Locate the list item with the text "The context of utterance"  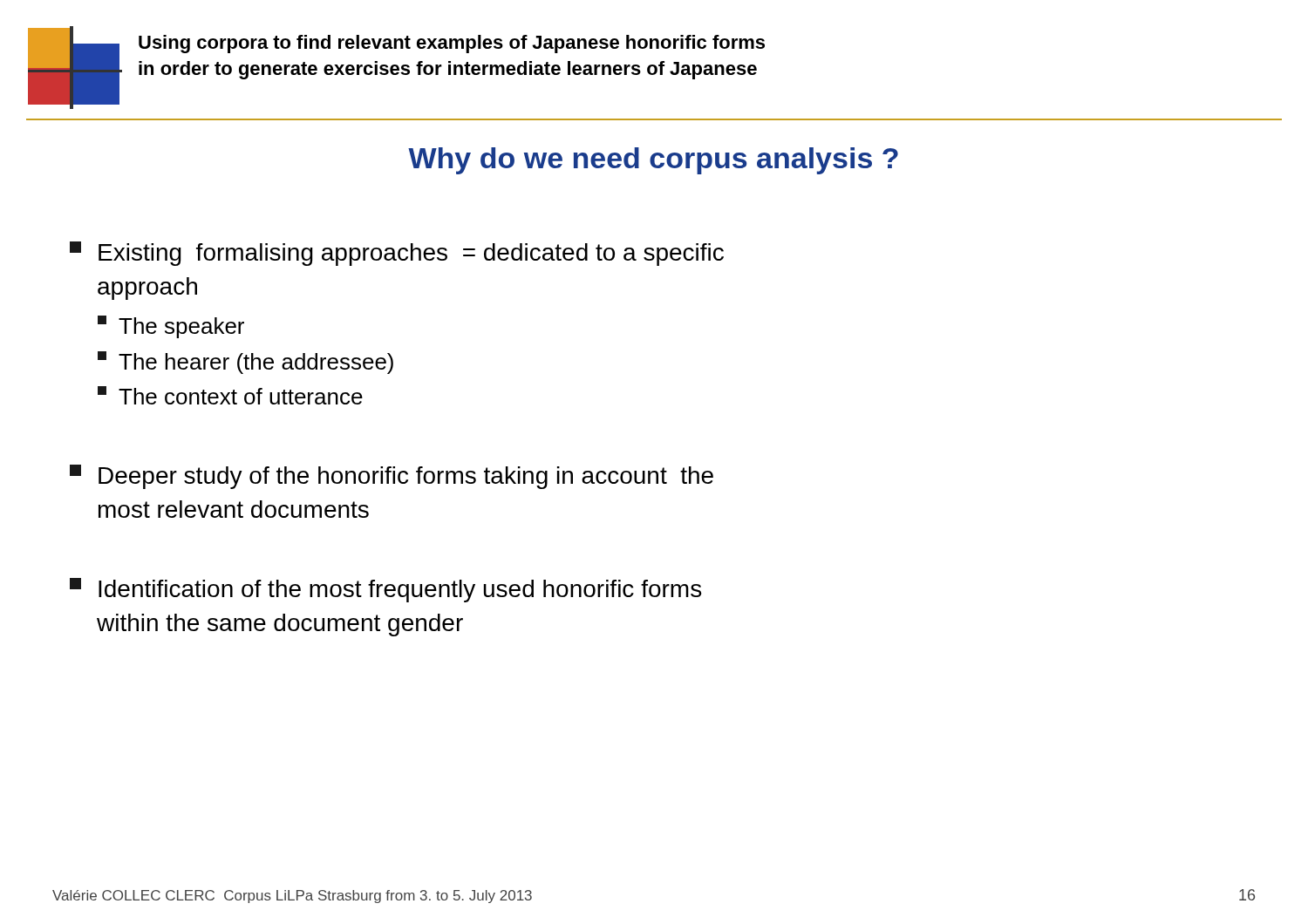click(x=230, y=397)
